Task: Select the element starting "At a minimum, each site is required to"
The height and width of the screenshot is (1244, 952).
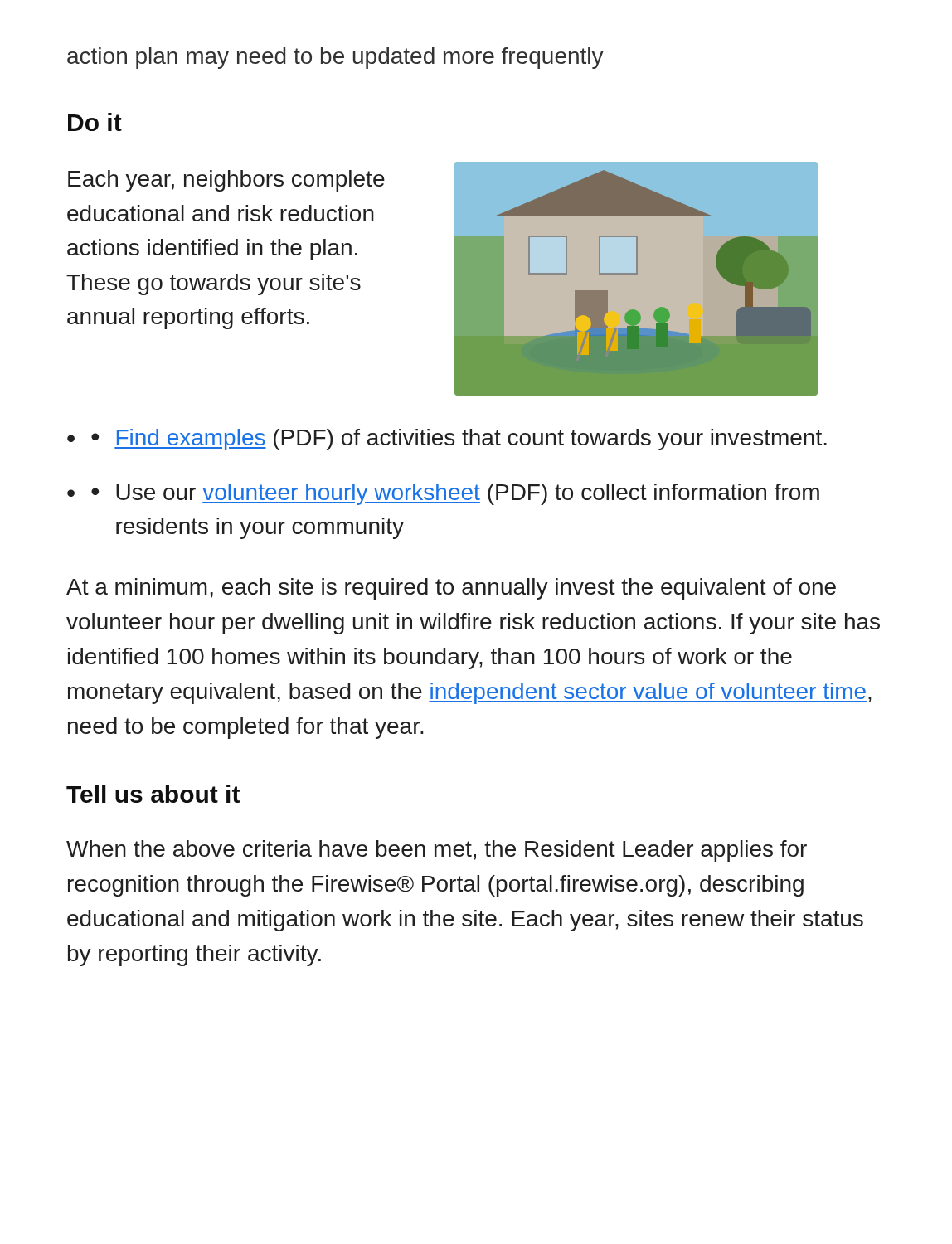Action: [474, 657]
